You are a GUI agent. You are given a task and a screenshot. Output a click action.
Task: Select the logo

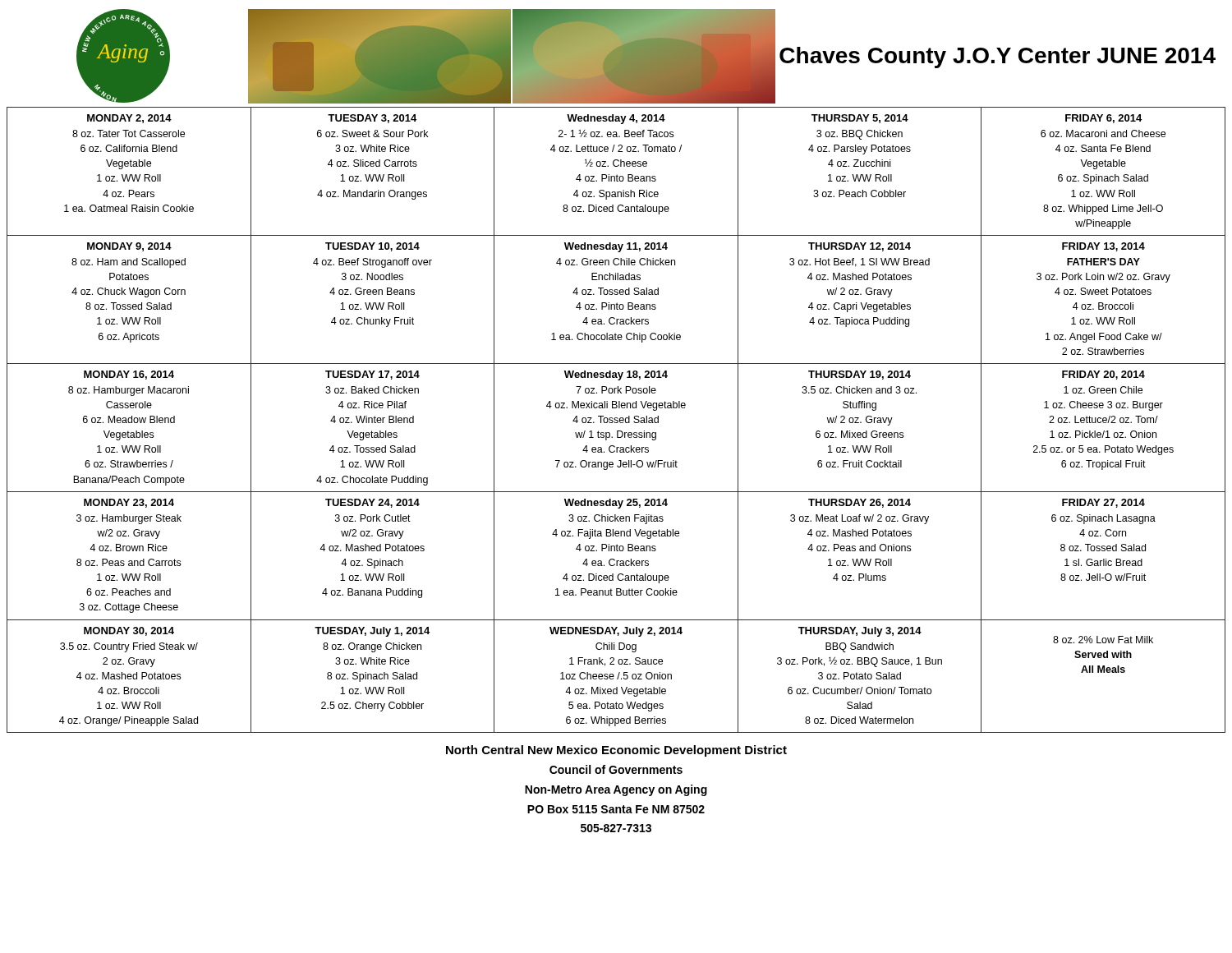[616, 53]
